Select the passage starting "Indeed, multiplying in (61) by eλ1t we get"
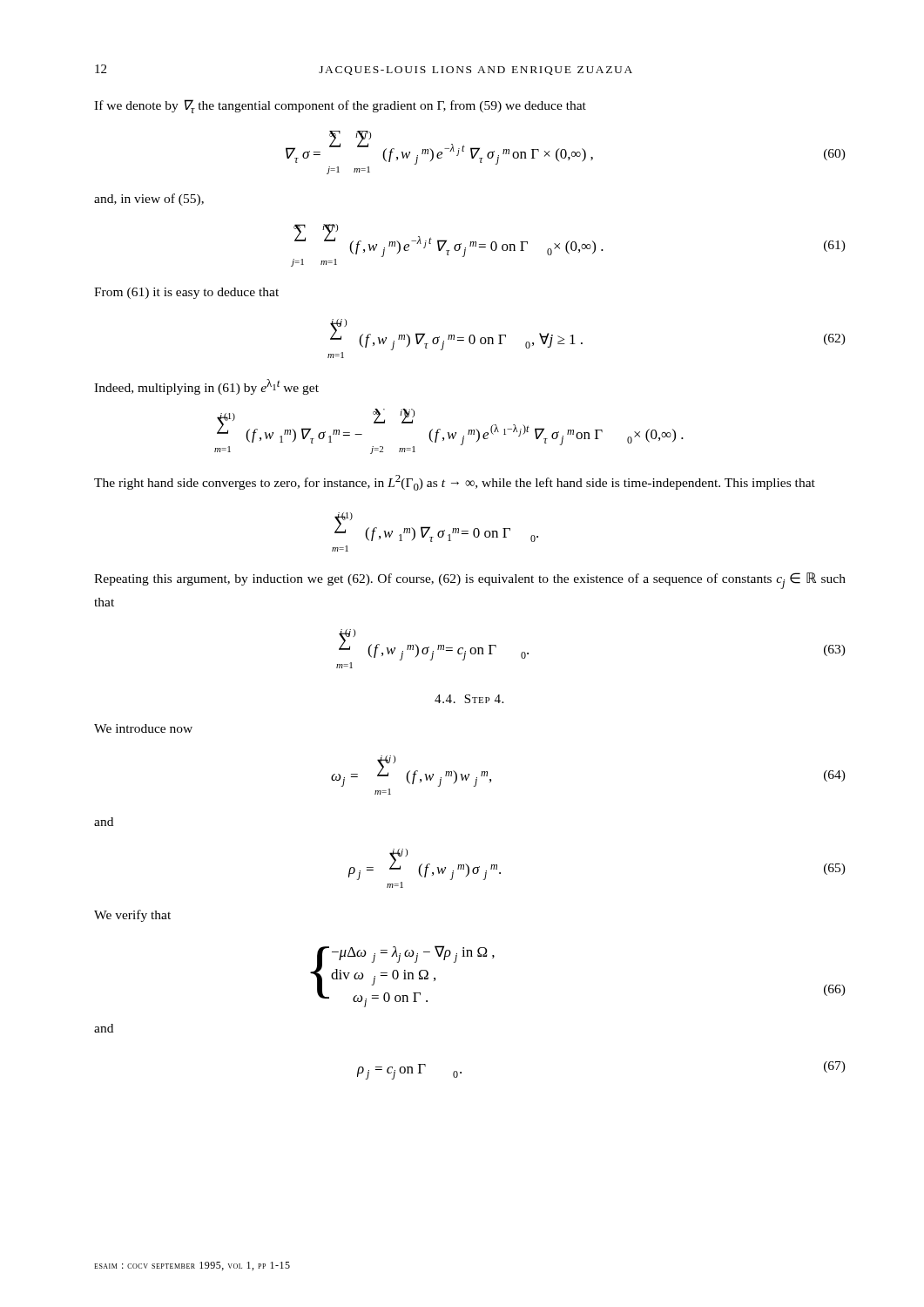This screenshot has width=924, height=1307. point(206,387)
